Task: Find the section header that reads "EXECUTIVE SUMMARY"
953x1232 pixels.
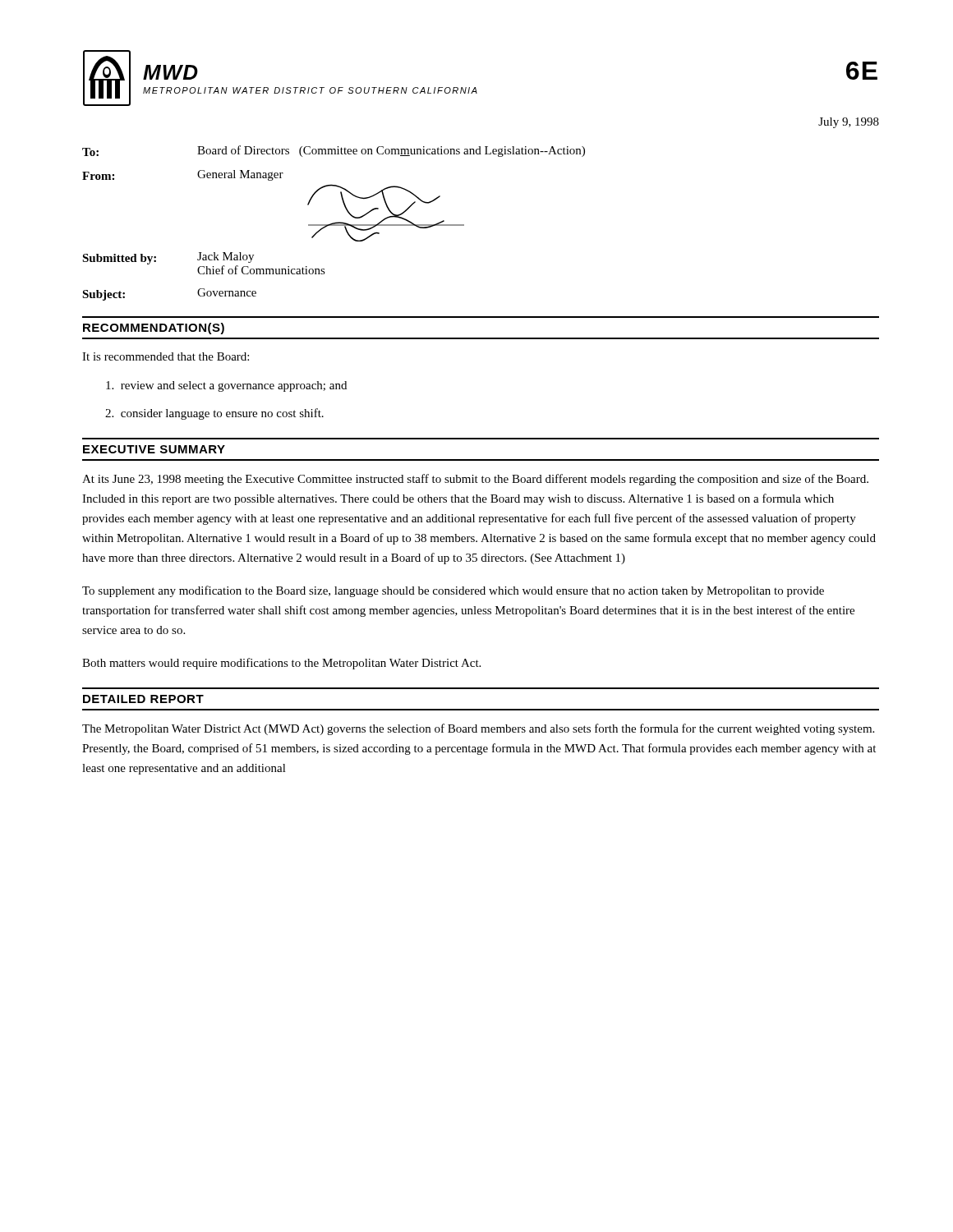Action: click(x=154, y=449)
